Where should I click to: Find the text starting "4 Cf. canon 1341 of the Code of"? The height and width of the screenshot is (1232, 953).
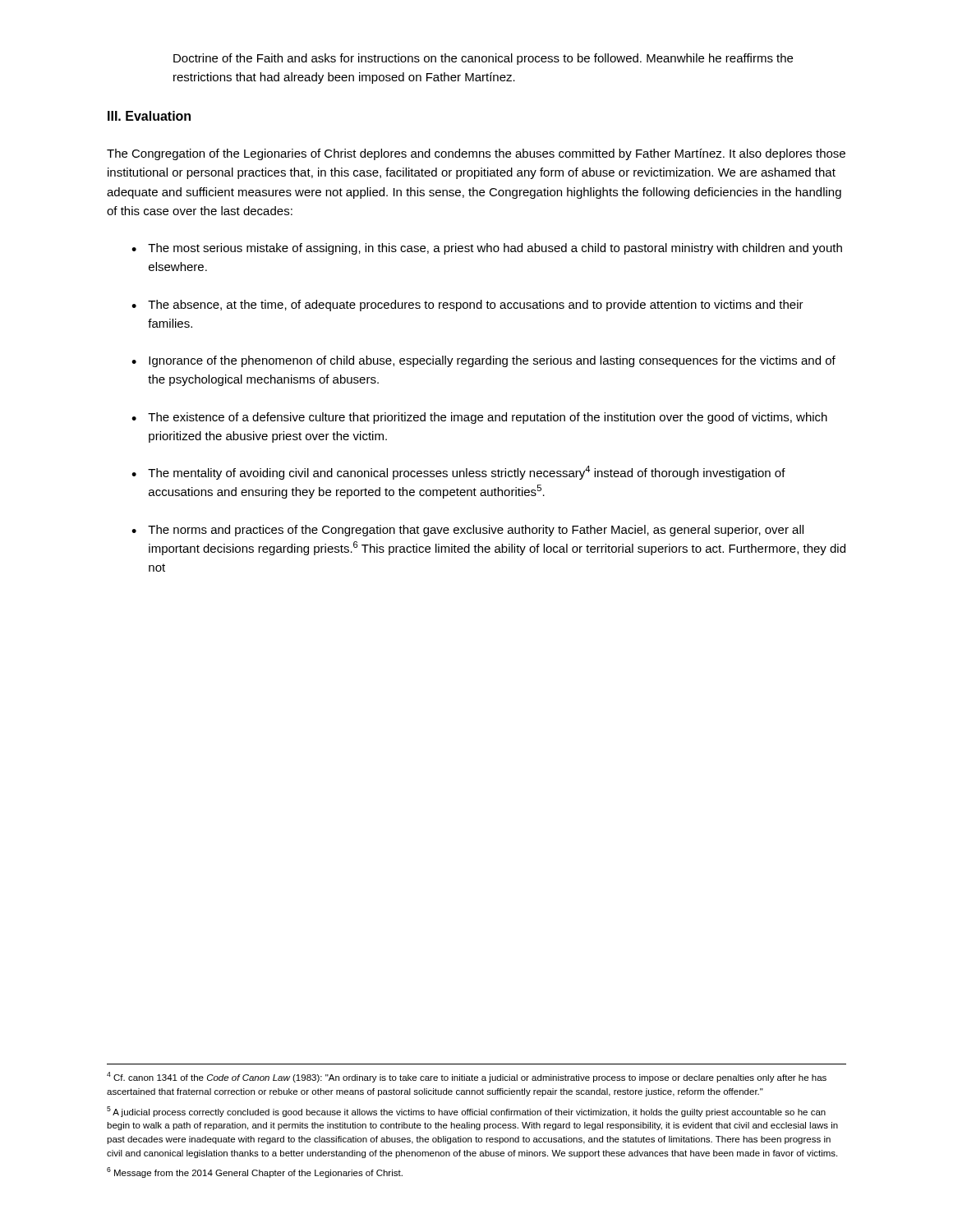tap(467, 1084)
